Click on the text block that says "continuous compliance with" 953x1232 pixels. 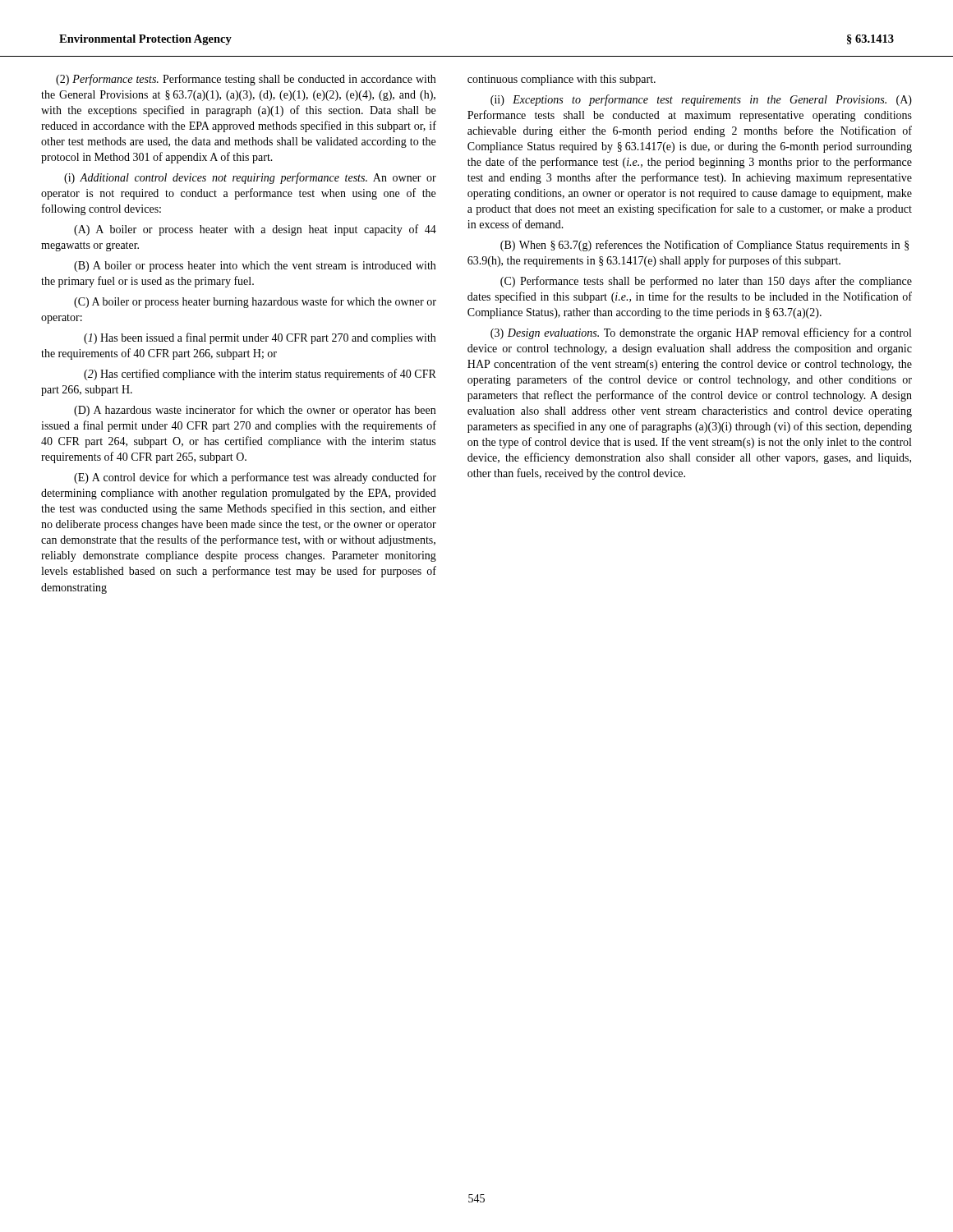point(690,276)
